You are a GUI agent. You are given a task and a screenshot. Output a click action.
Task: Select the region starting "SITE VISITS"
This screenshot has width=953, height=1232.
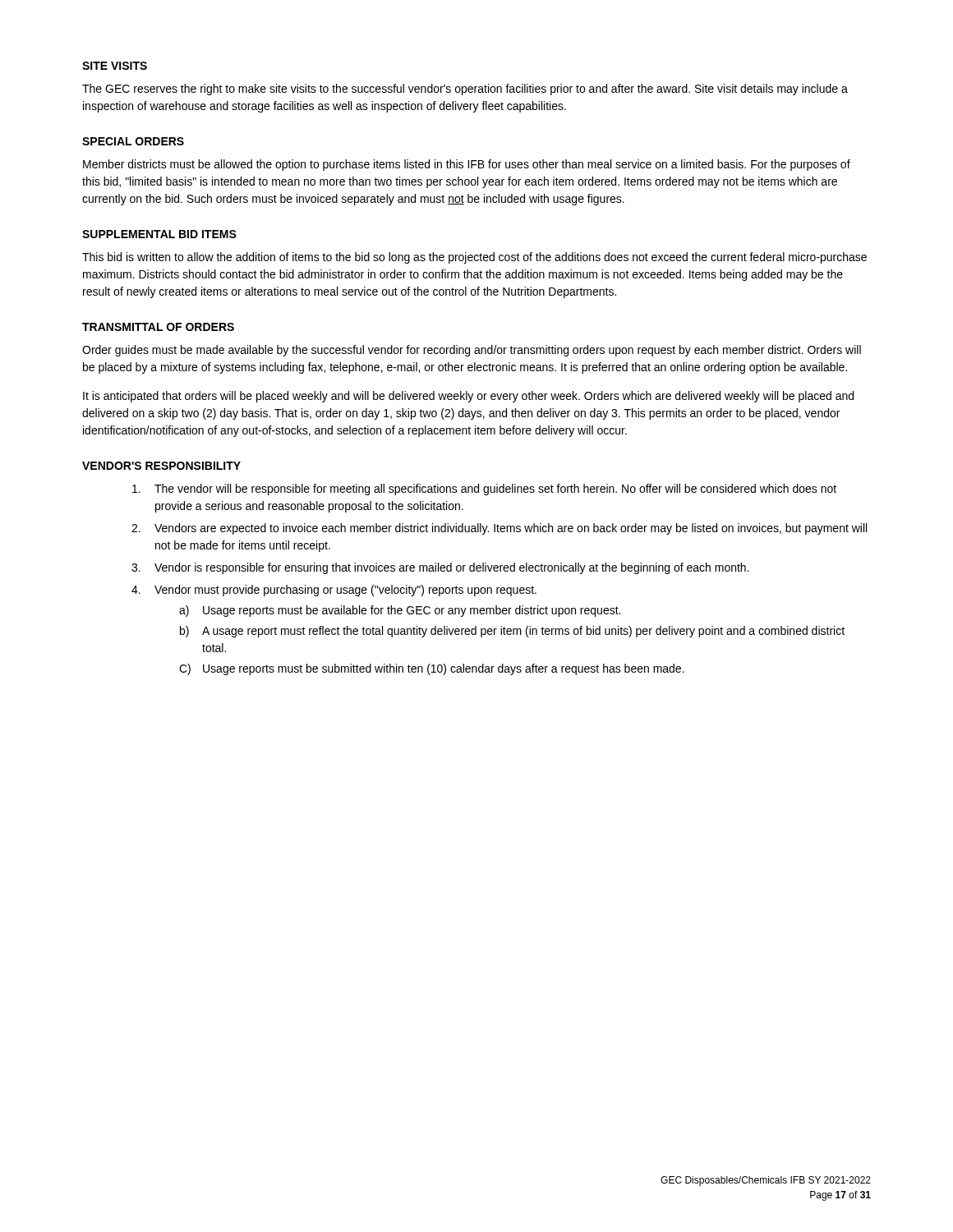pyautogui.click(x=115, y=66)
